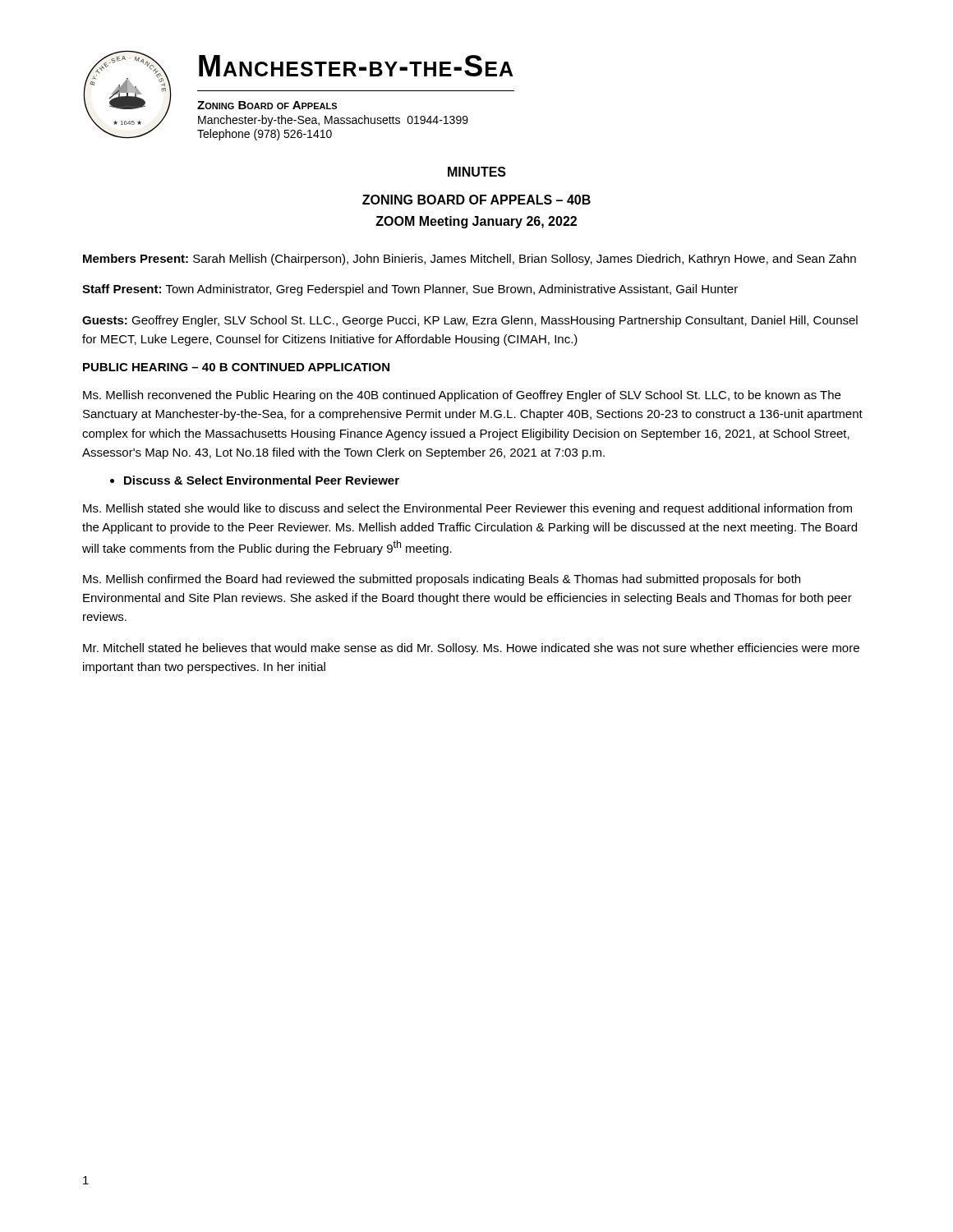Find the text block containing "Mr. Mitchell stated he"

[471, 657]
